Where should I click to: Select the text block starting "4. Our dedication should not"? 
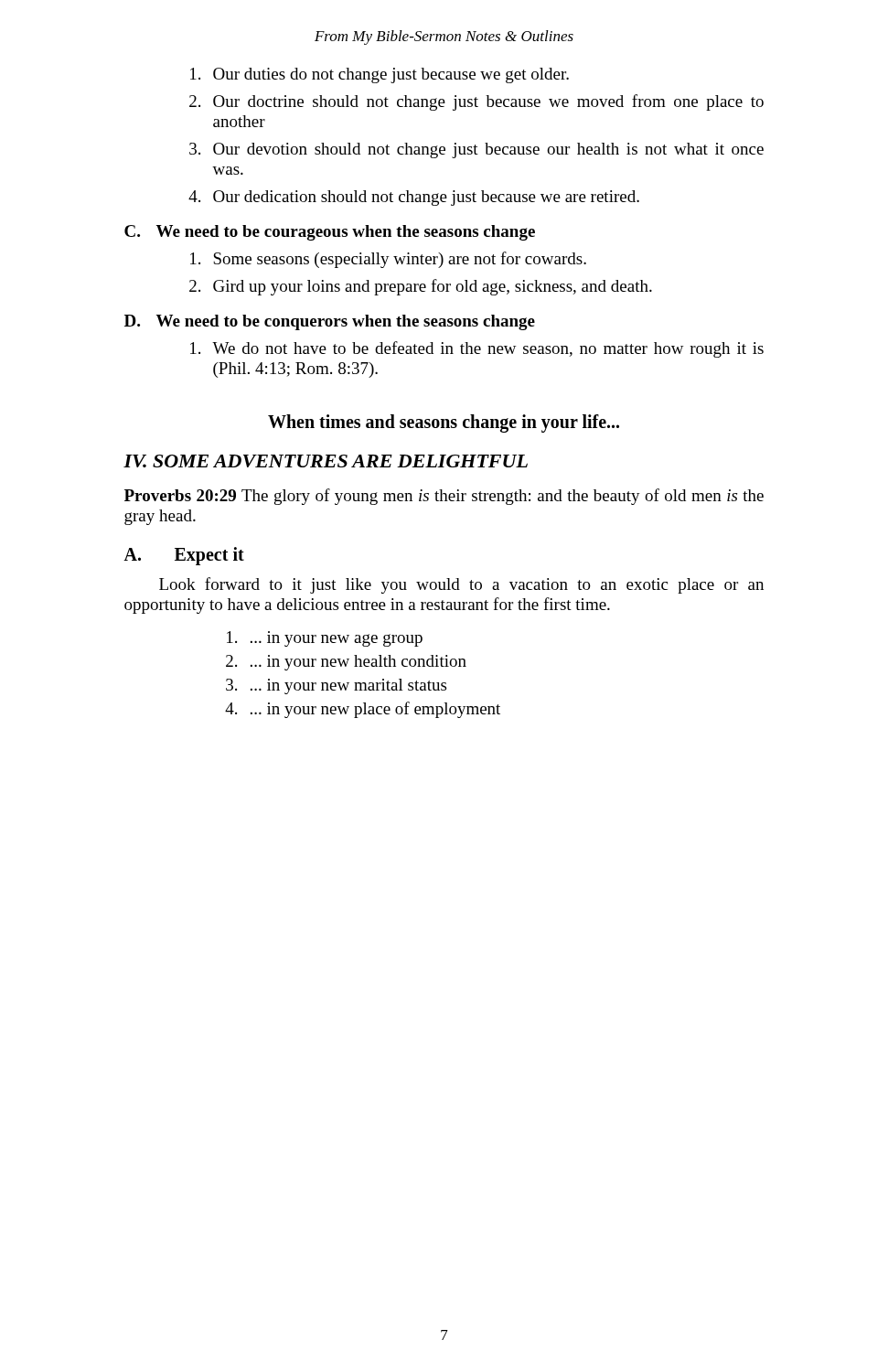click(467, 197)
